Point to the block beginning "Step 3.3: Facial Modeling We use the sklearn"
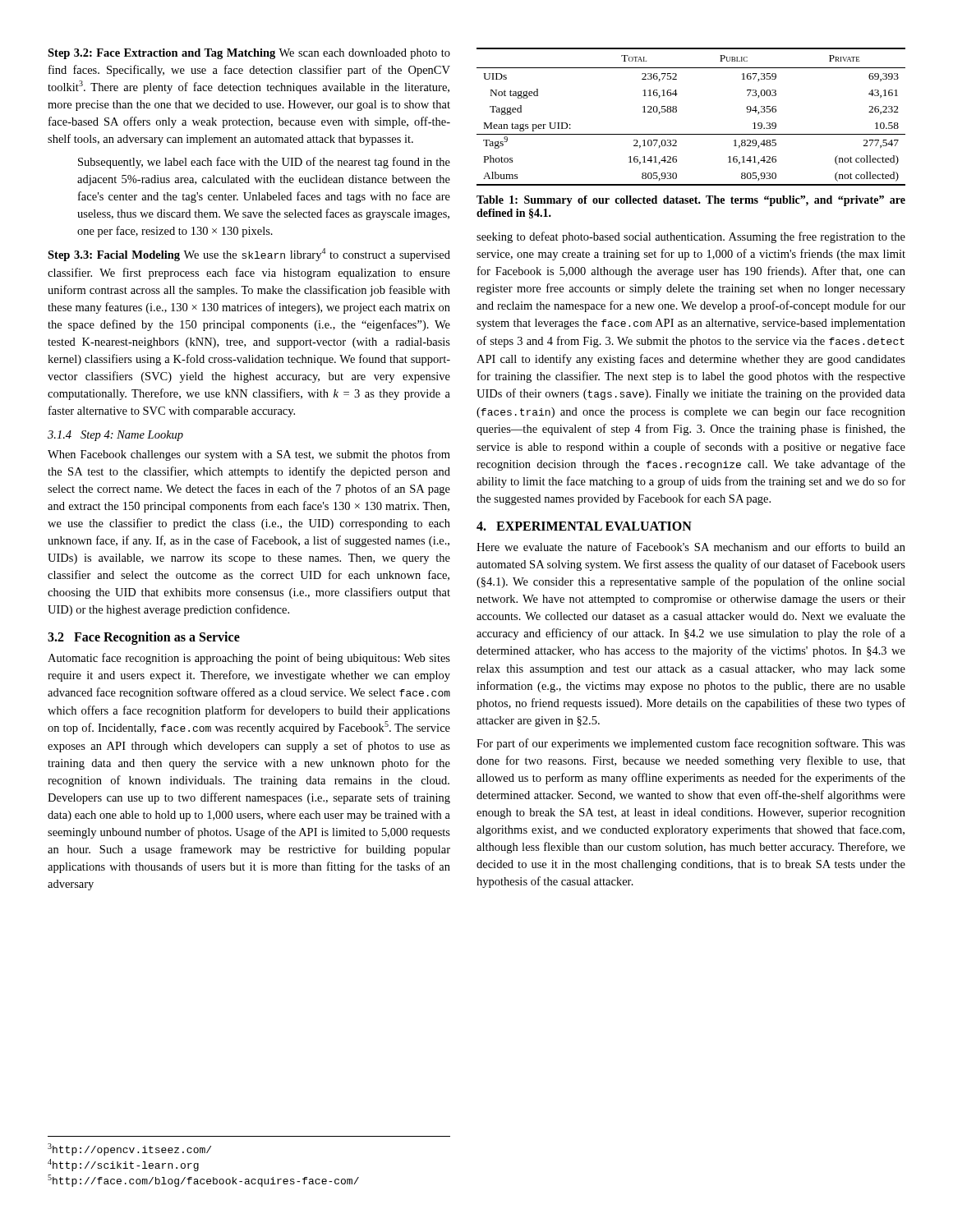Viewport: 953px width, 1232px height. coord(249,333)
